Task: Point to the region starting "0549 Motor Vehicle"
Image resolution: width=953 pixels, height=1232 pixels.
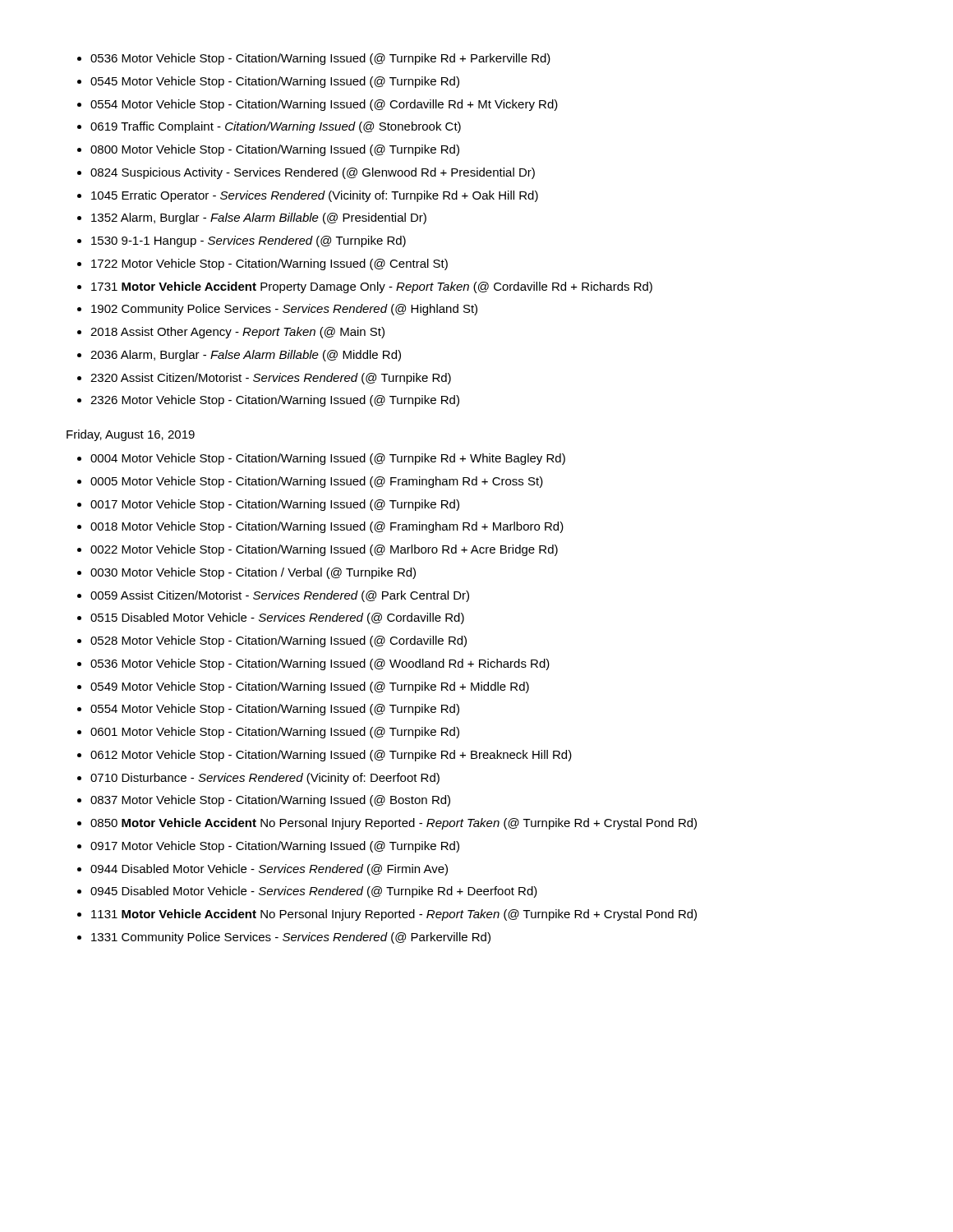Action: click(x=310, y=686)
